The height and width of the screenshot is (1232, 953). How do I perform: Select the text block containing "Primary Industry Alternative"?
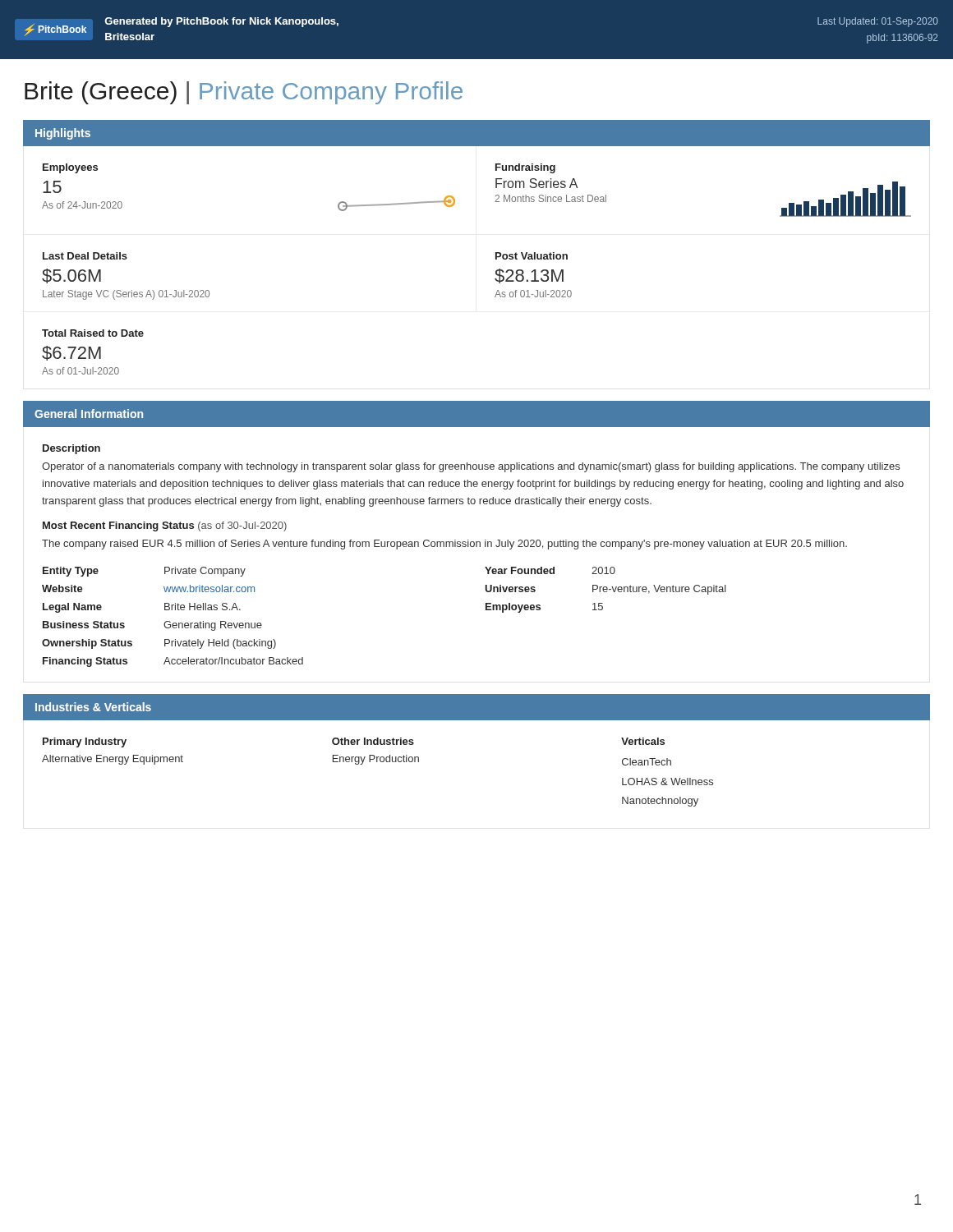click(x=187, y=750)
